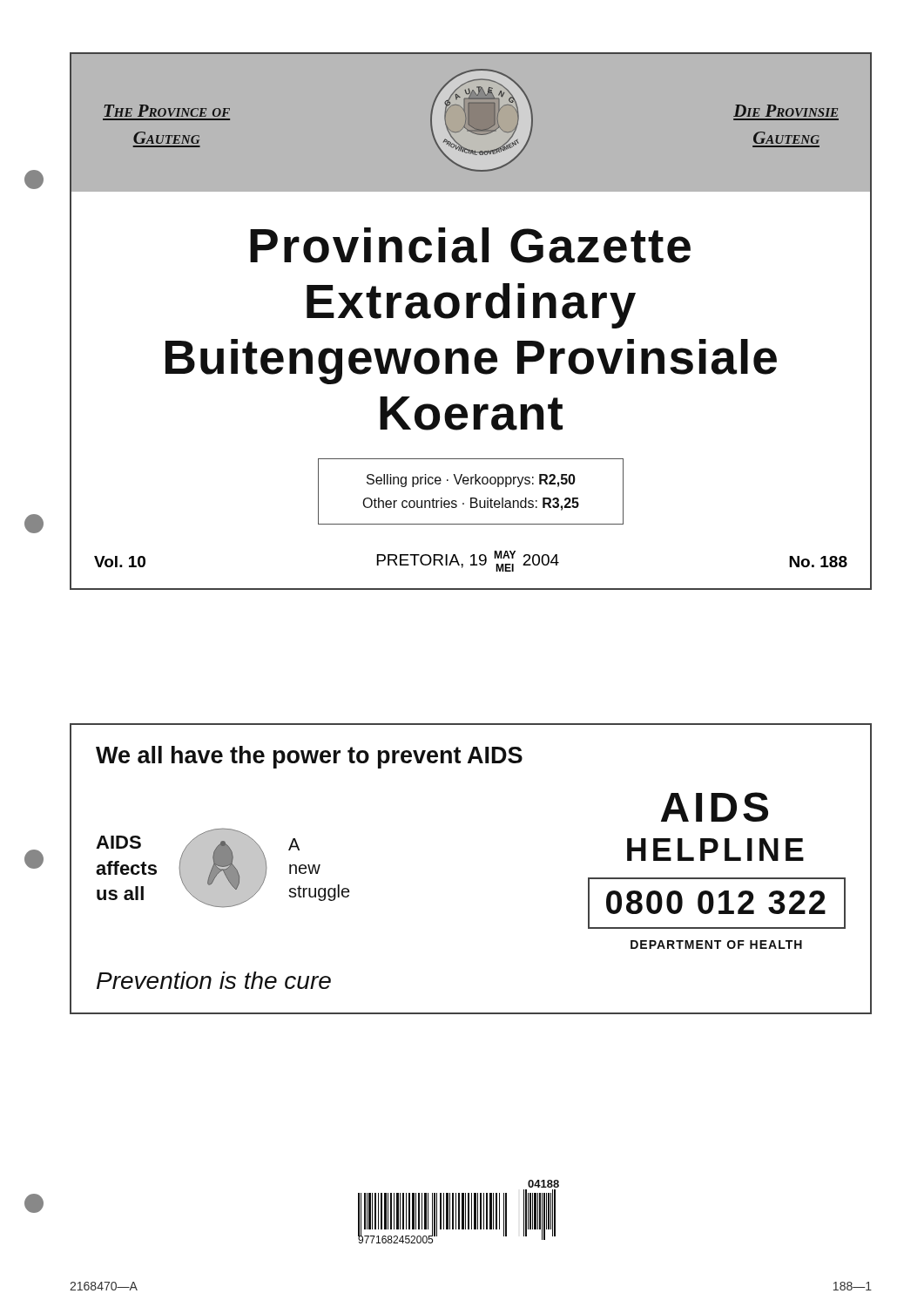This screenshot has width=924, height=1307.
Task: Find the block on this page that starts "Selling price · Verkoopprys: R2,50 Other countries ·"
Action: (x=471, y=491)
